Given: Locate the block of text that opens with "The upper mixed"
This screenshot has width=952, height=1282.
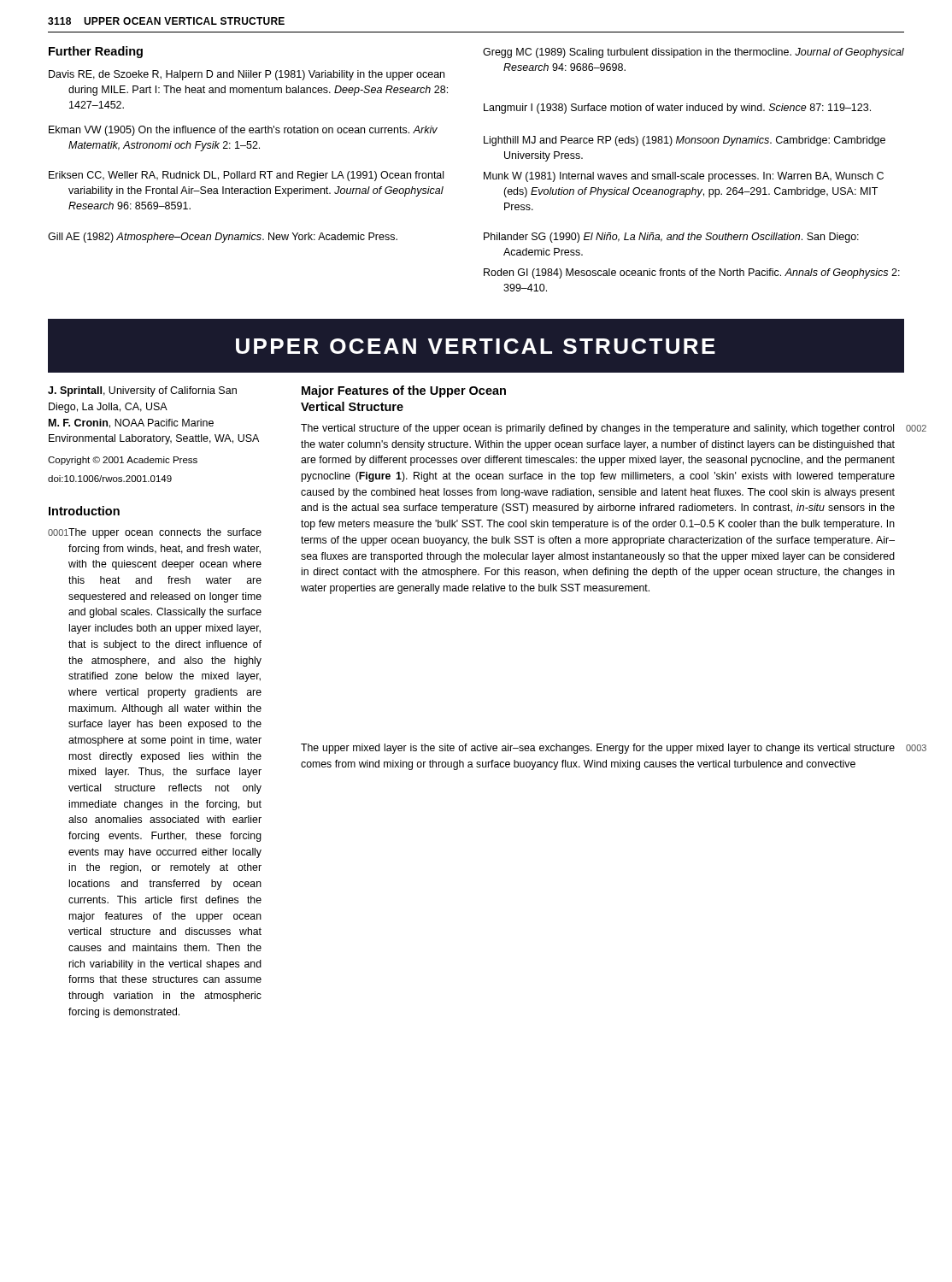Looking at the screenshot, I should point(598,756).
